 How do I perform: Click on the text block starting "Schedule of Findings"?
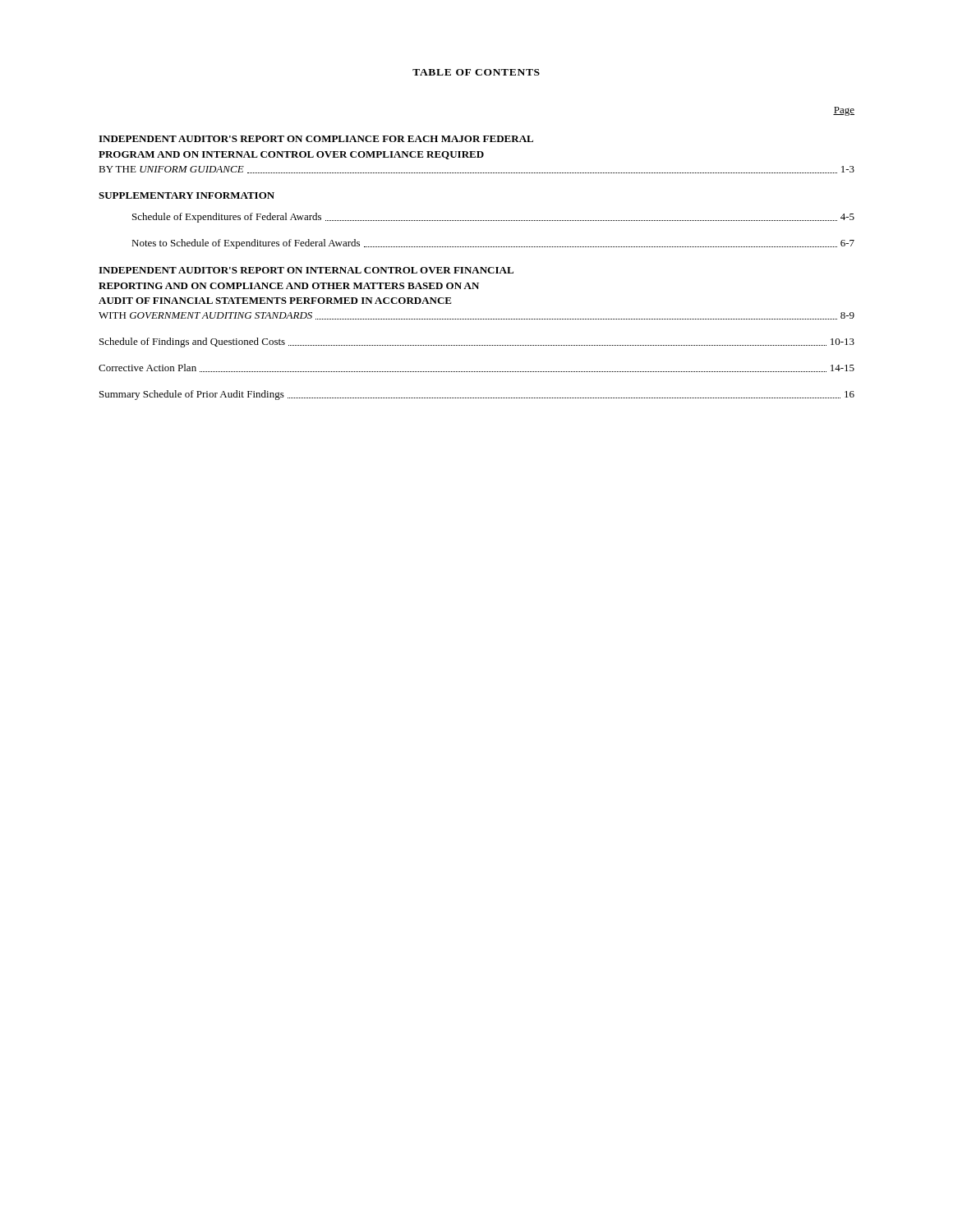476,342
